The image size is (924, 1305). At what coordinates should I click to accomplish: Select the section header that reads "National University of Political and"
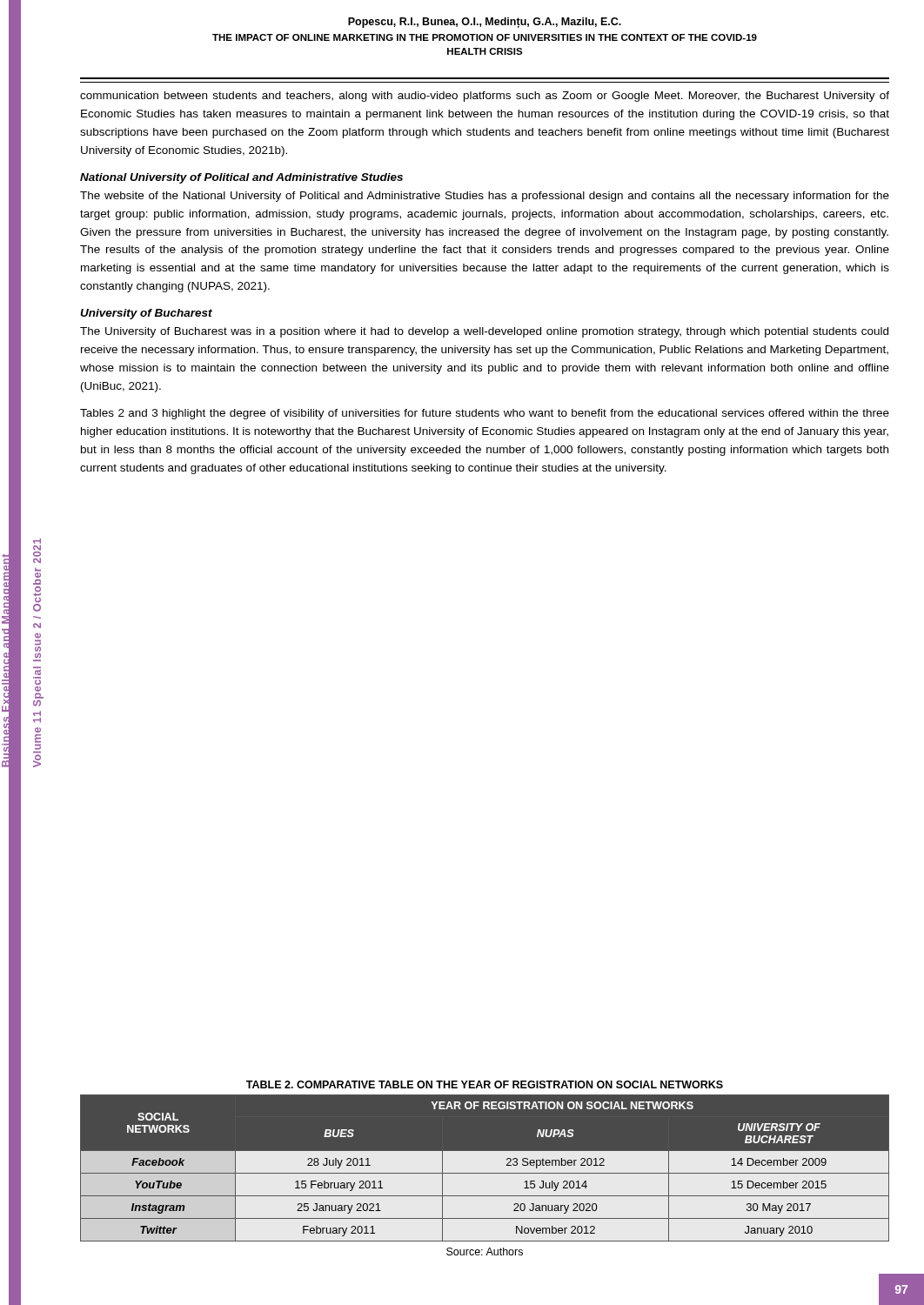pyautogui.click(x=242, y=177)
